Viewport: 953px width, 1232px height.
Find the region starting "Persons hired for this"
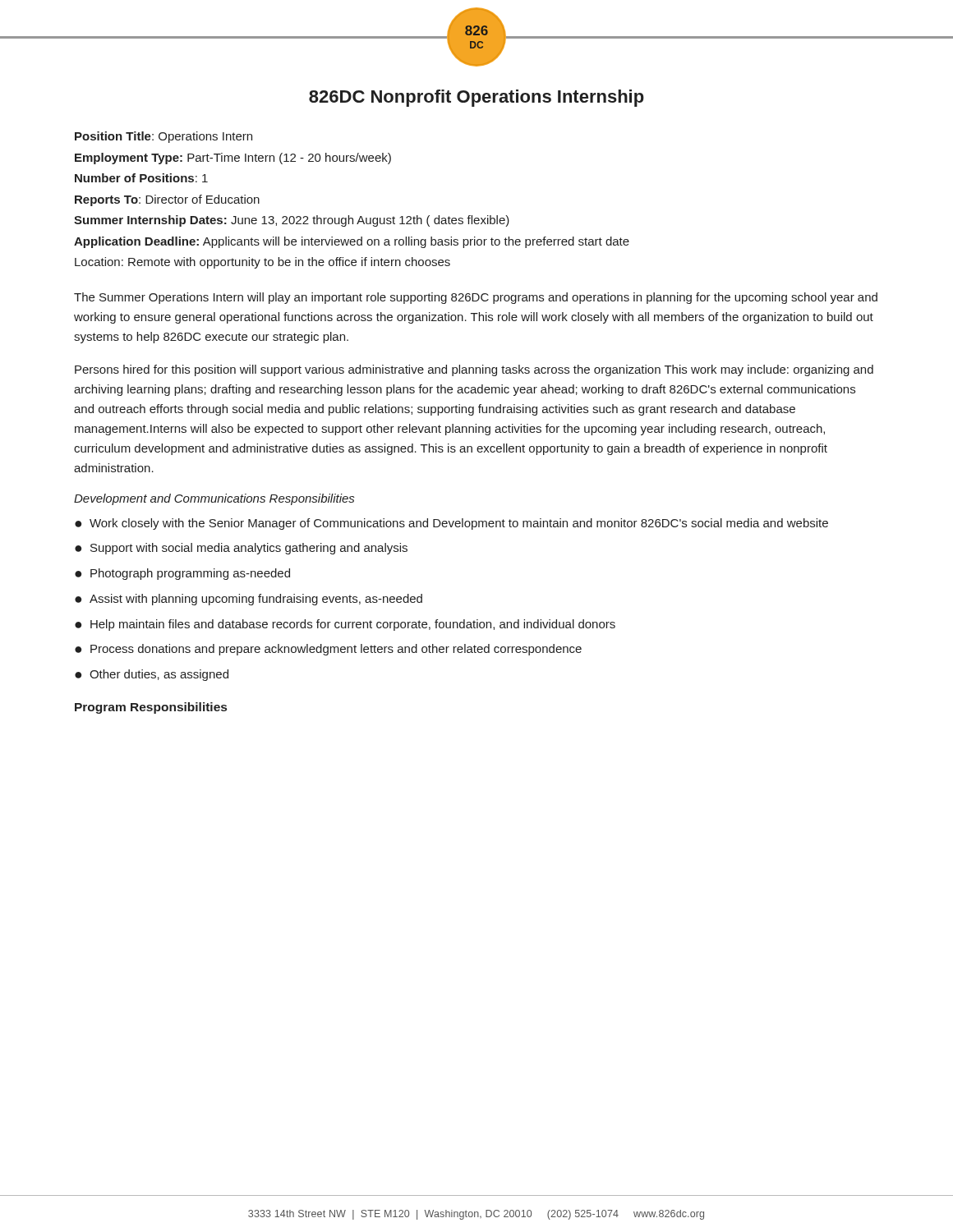pyautogui.click(x=474, y=418)
